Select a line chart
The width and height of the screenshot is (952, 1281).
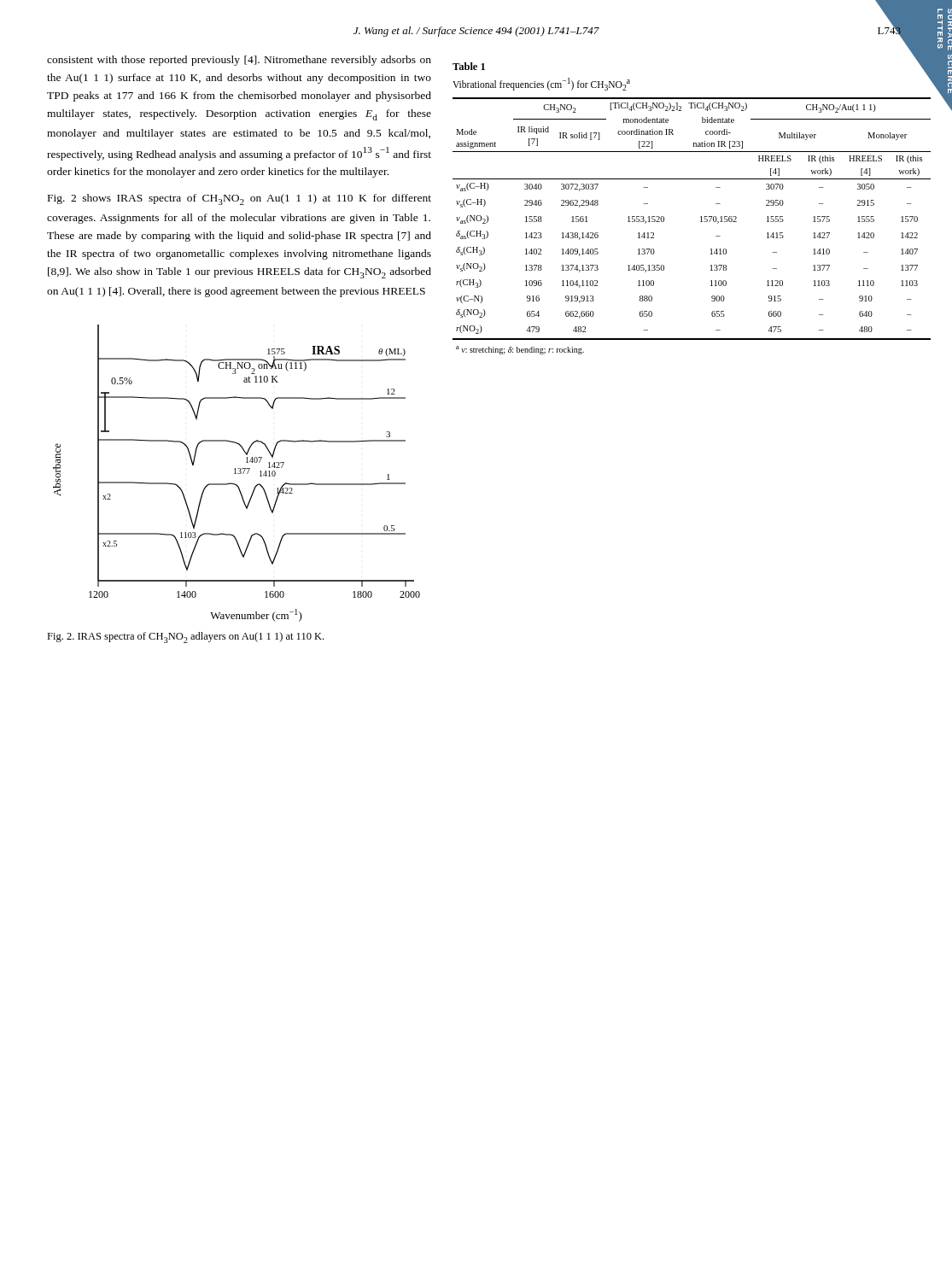click(x=239, y=481)
